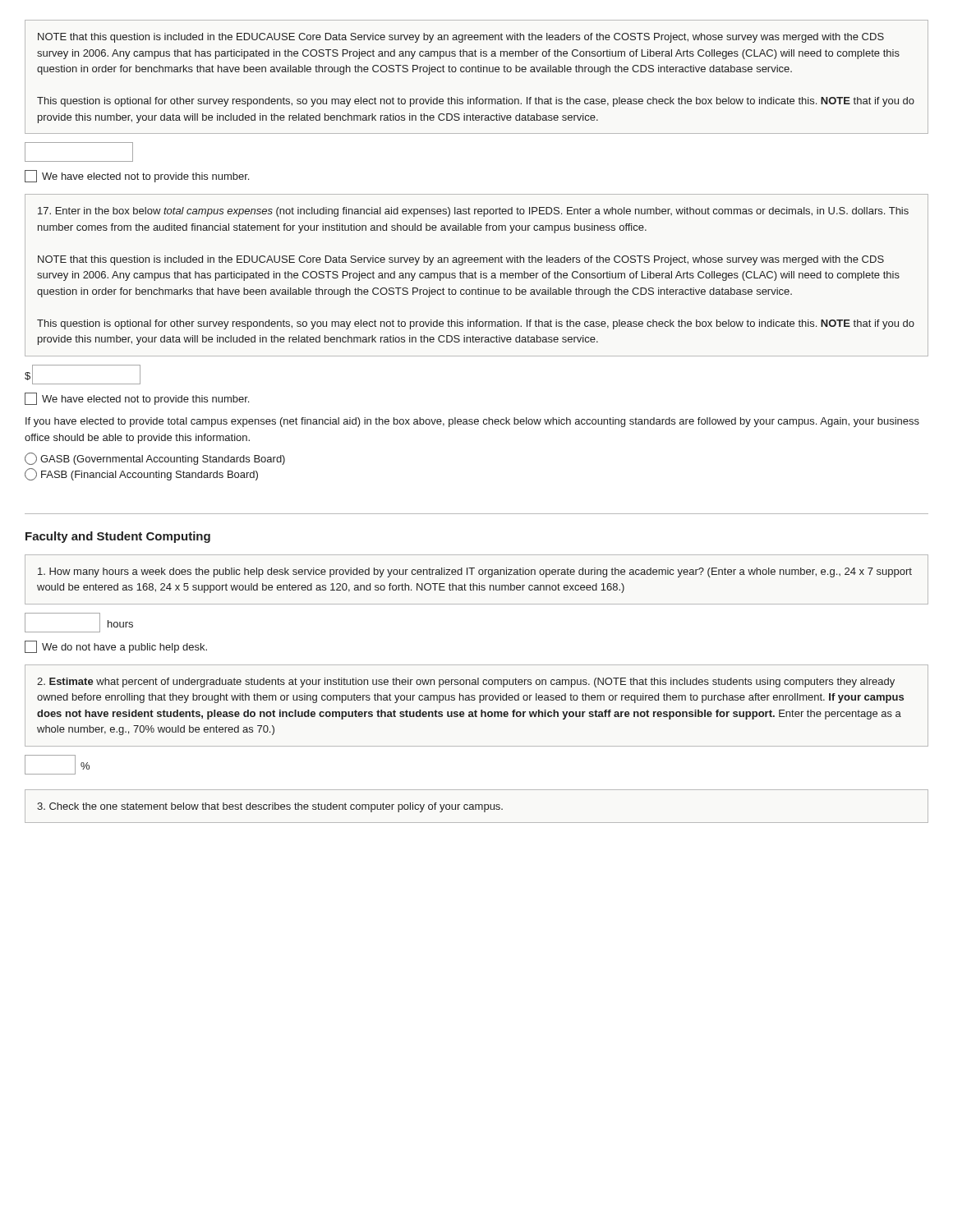Navigate to the block starting "Faculty and Student Computing"

(x=118, y=536)
